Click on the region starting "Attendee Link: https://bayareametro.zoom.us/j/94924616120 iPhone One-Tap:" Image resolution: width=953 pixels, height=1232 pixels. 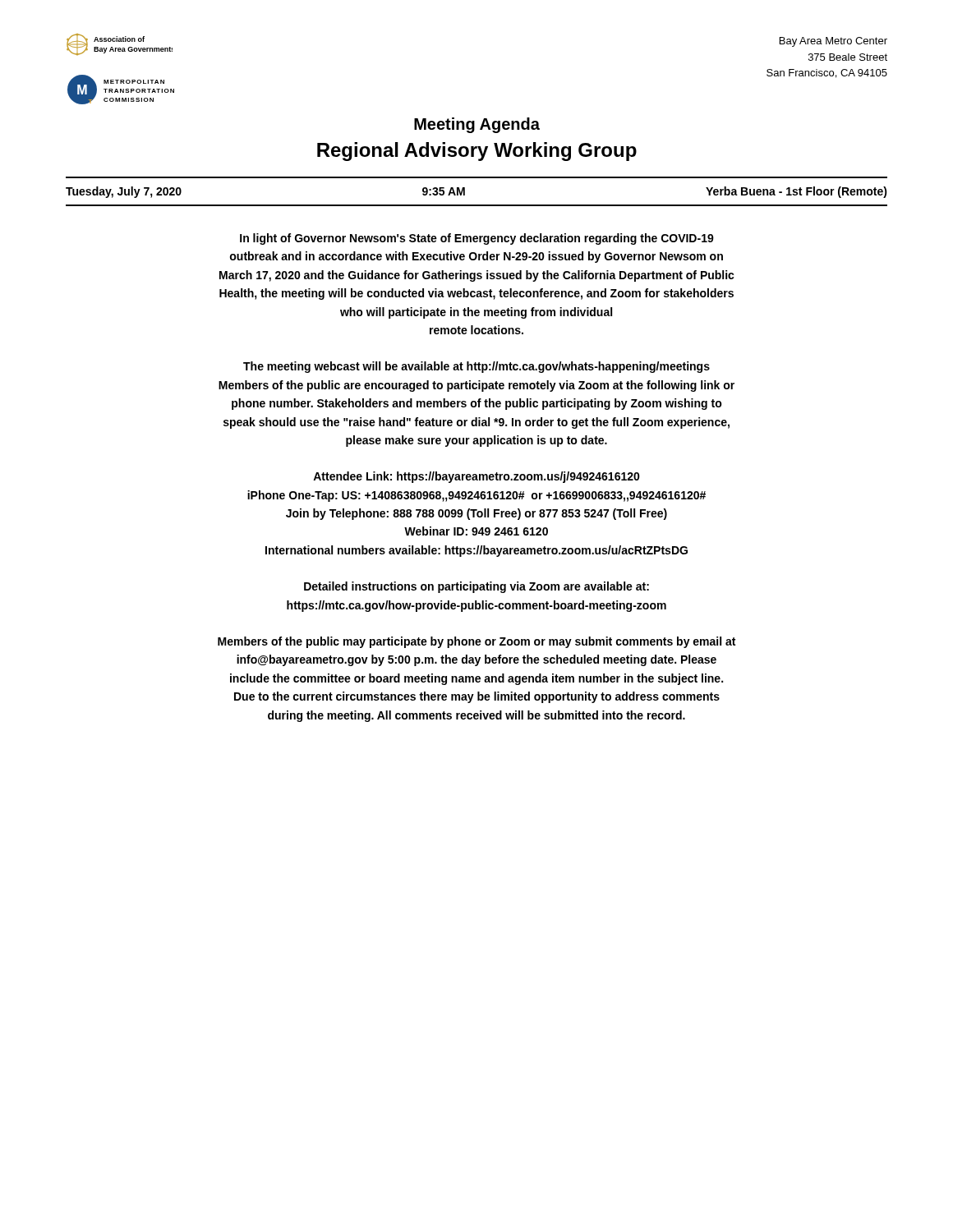476,513
